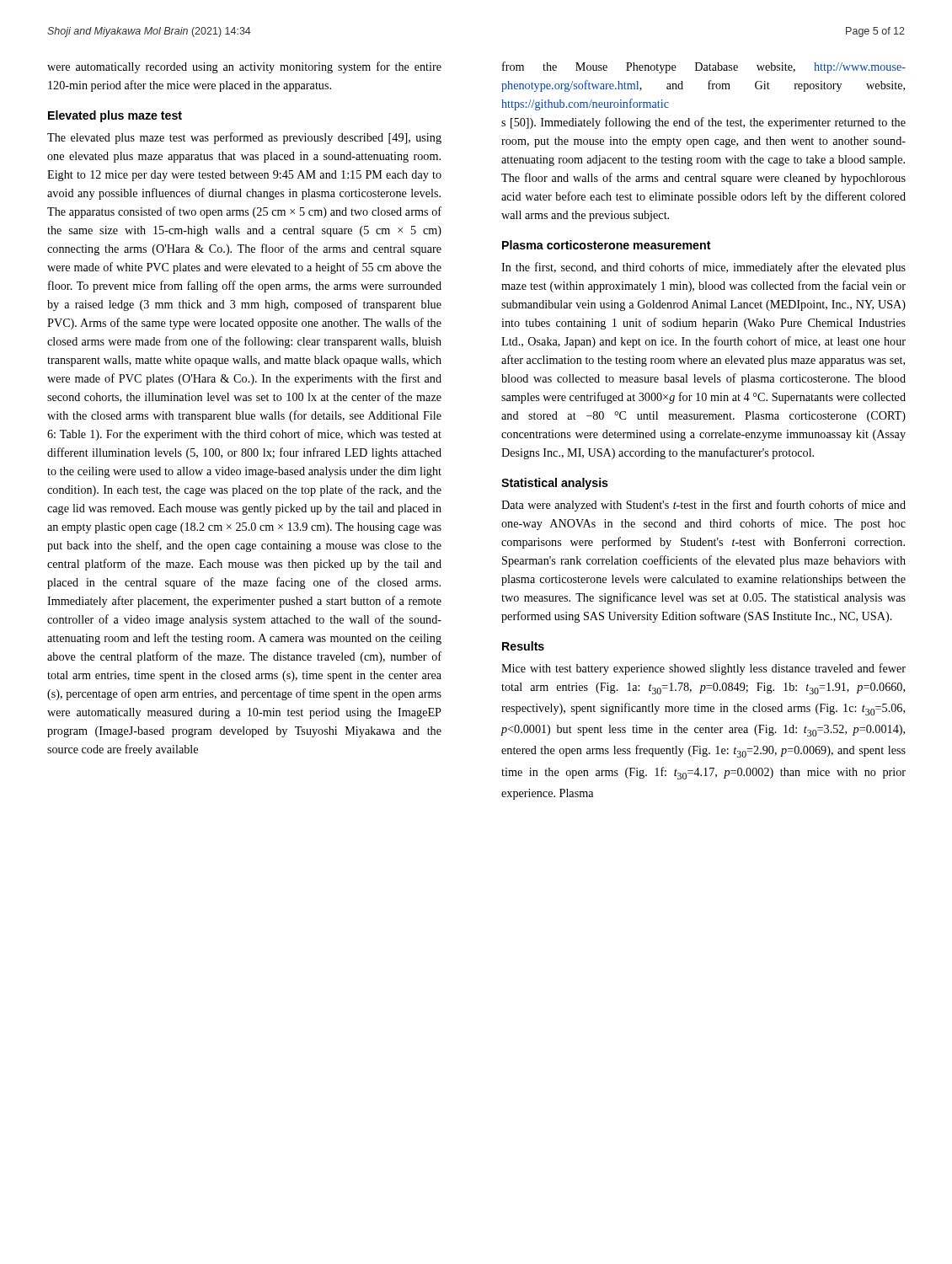Click on the text block that reads "In the first,"
This screenshot has width=952, height=1264.
(x=703, y=360)
